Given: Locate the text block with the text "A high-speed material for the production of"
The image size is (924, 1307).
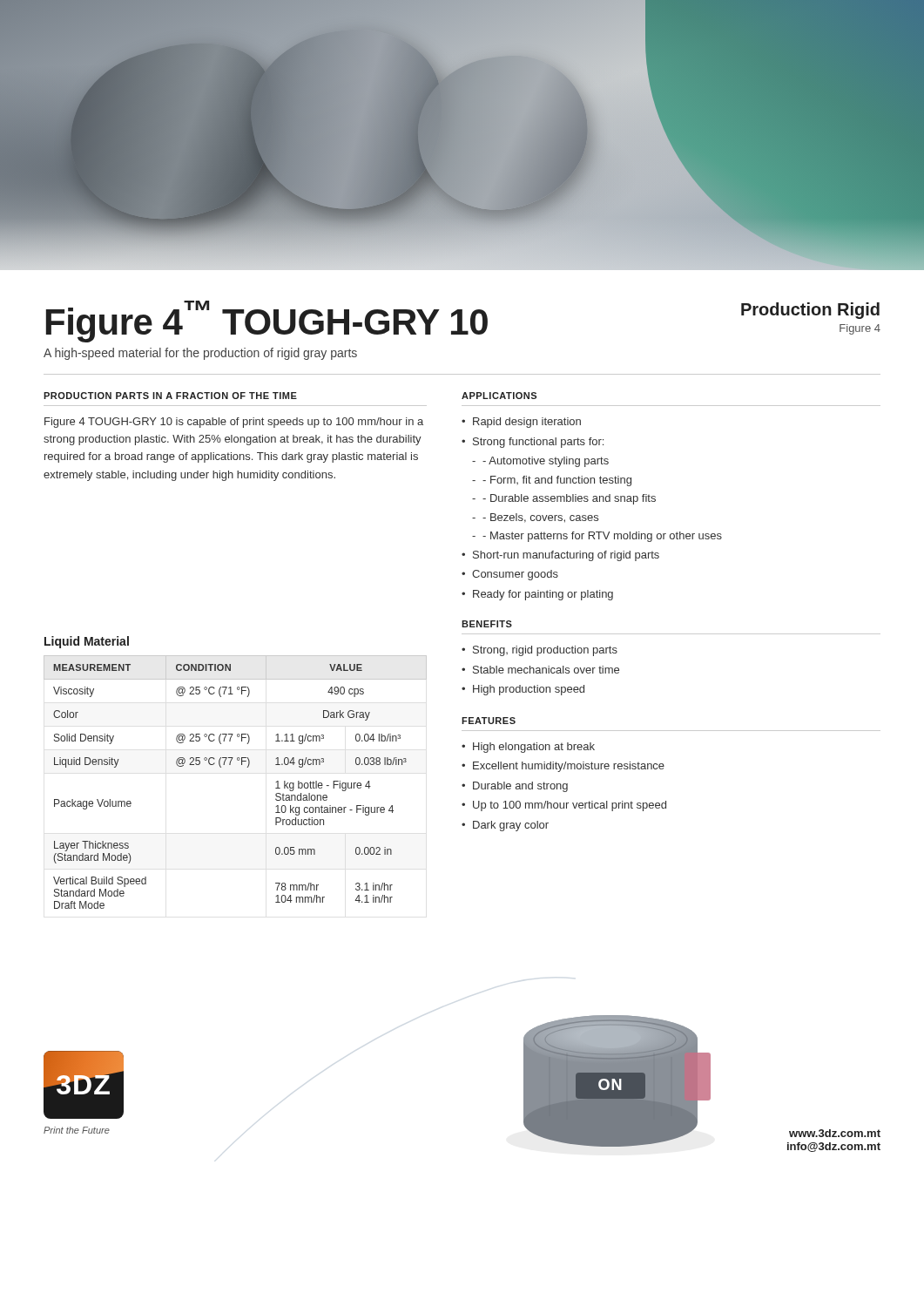Looking at the screenshot, I should coord(200,353).
